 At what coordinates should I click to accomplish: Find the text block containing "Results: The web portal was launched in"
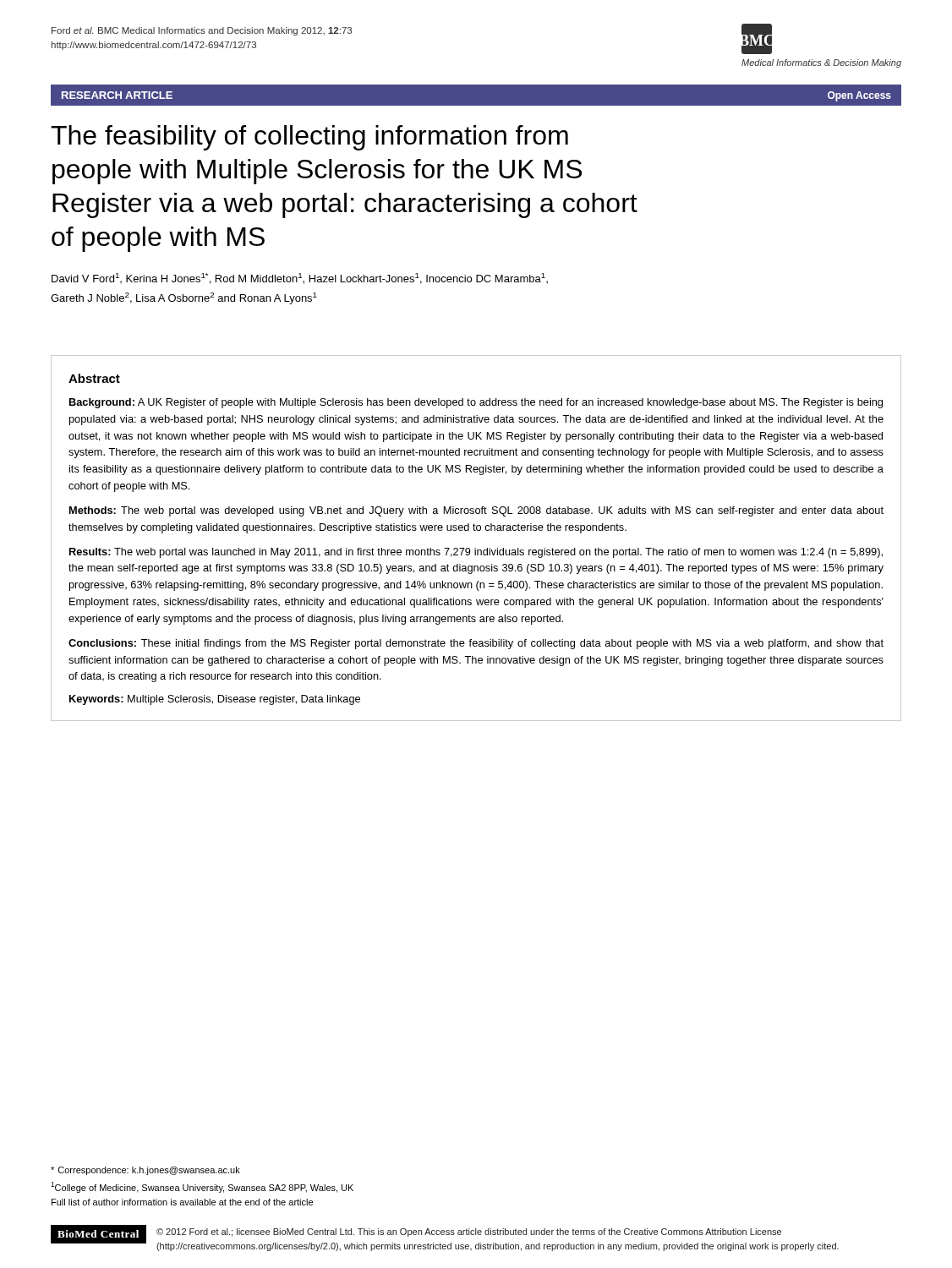point(476,585)
